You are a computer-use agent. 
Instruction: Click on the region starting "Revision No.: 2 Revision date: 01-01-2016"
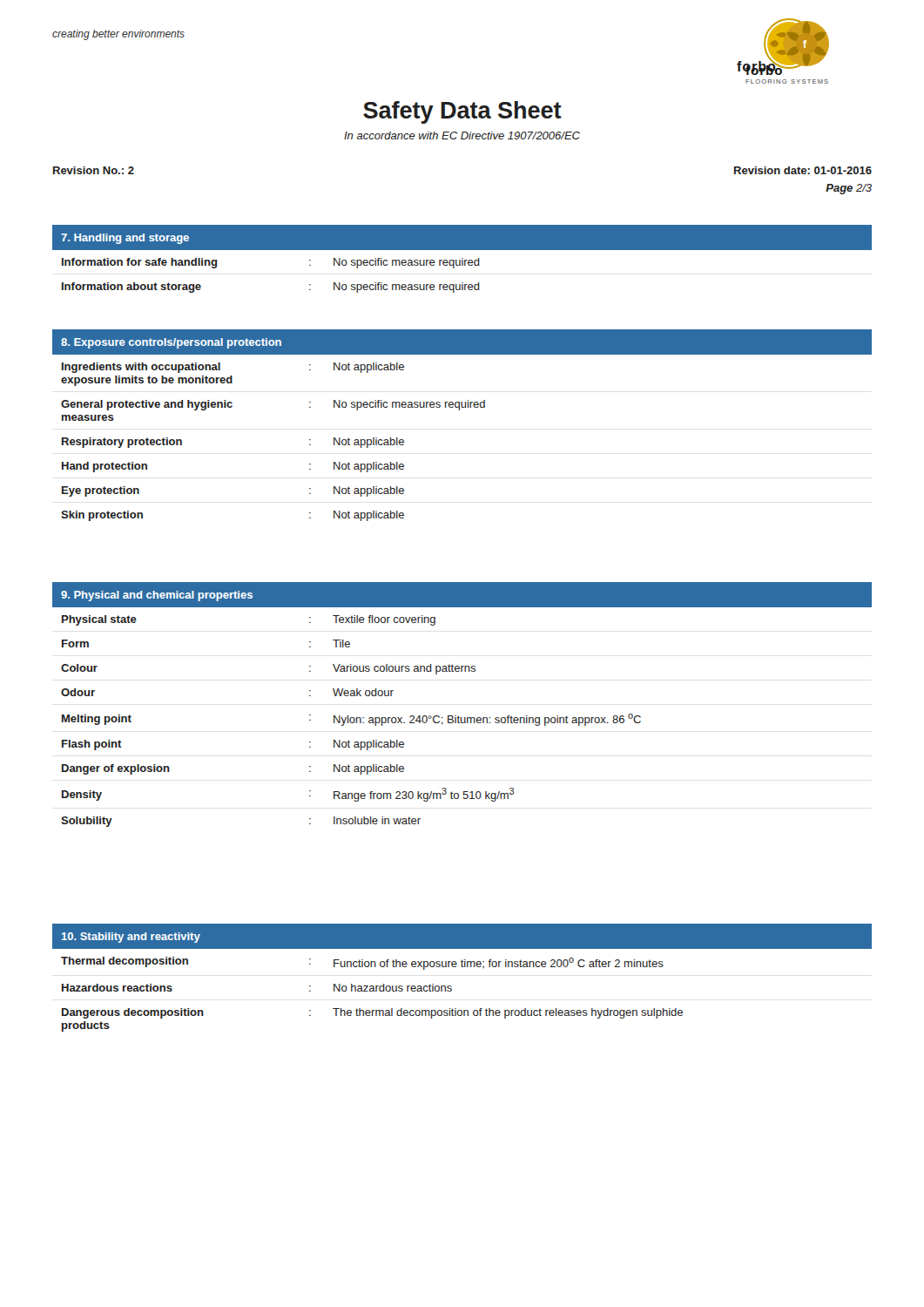click(96, 169)
